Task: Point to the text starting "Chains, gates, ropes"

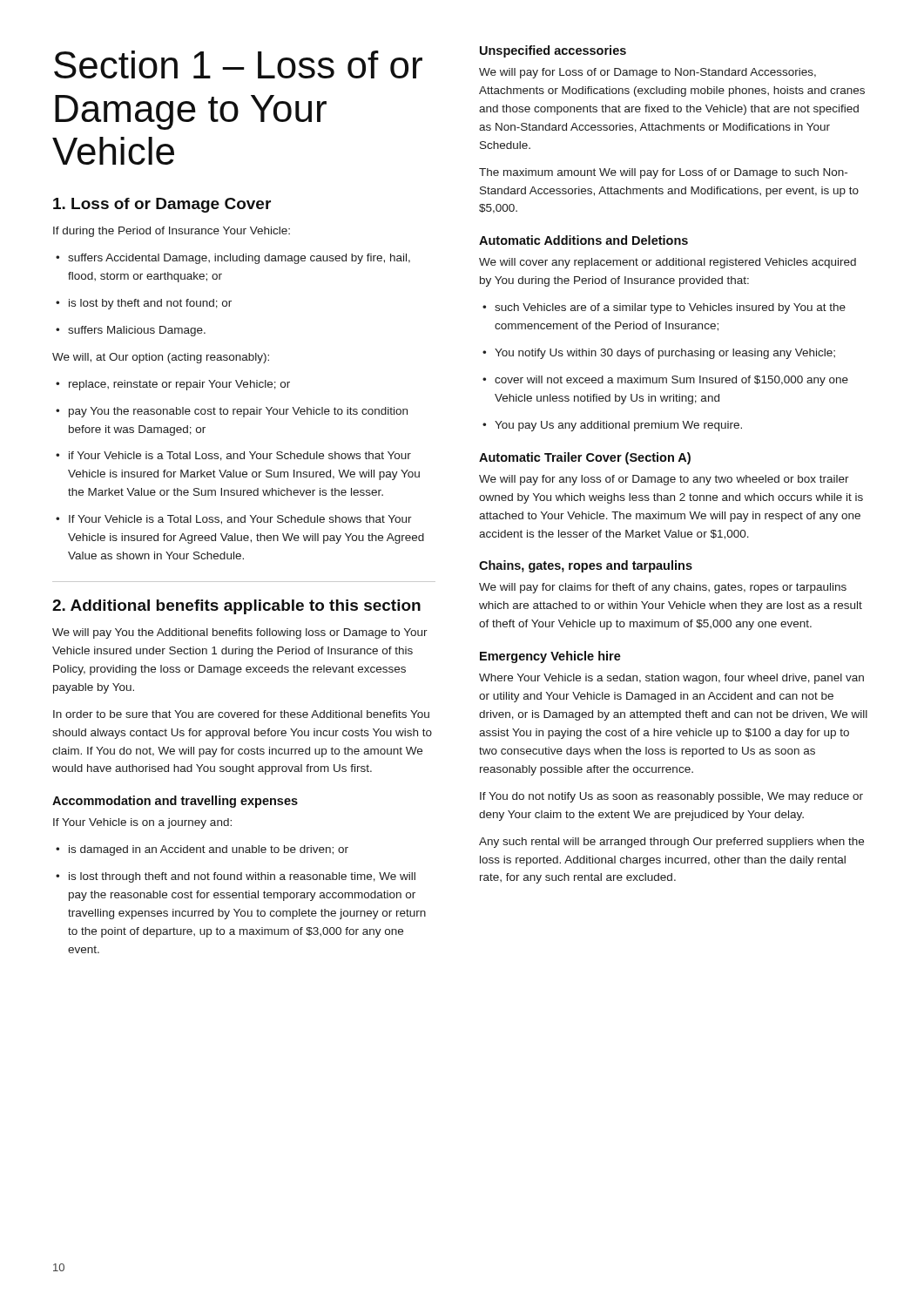Action: pyautogui.click(x=675, y=566)
